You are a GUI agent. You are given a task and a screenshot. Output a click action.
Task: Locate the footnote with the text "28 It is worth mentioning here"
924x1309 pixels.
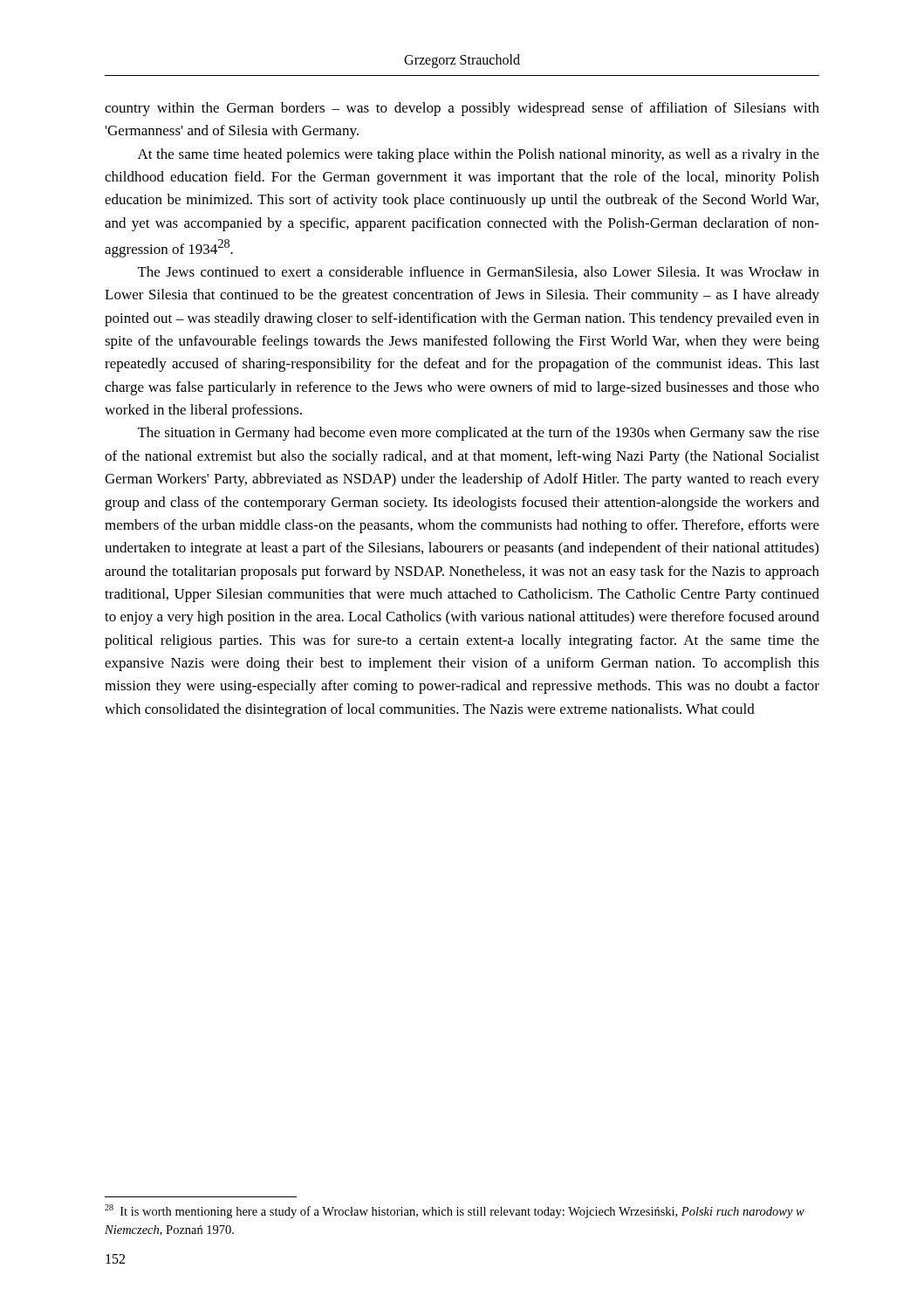pos(454,1220)
